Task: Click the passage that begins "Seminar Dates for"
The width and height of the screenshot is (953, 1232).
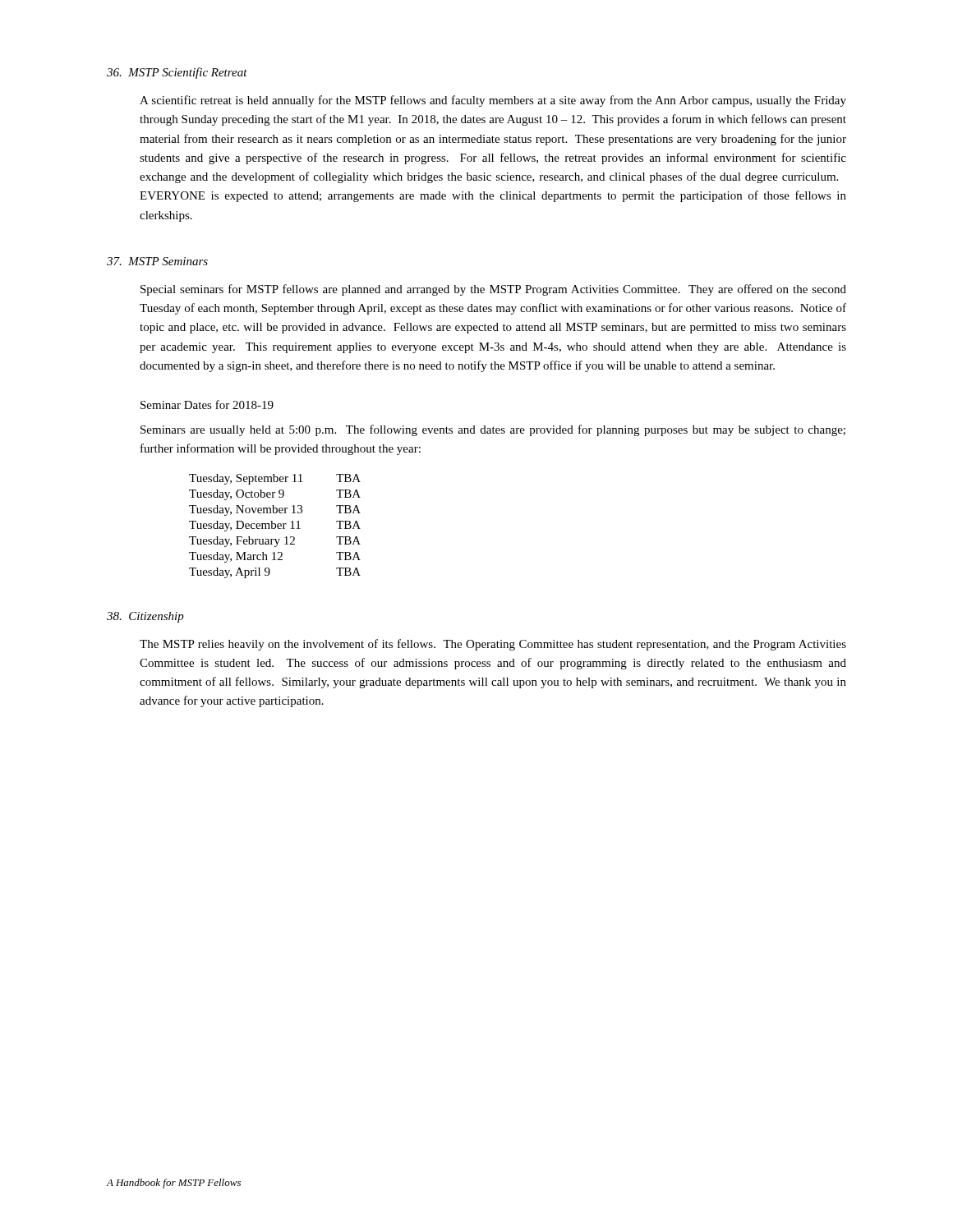Action: click(x=207, y=405)
